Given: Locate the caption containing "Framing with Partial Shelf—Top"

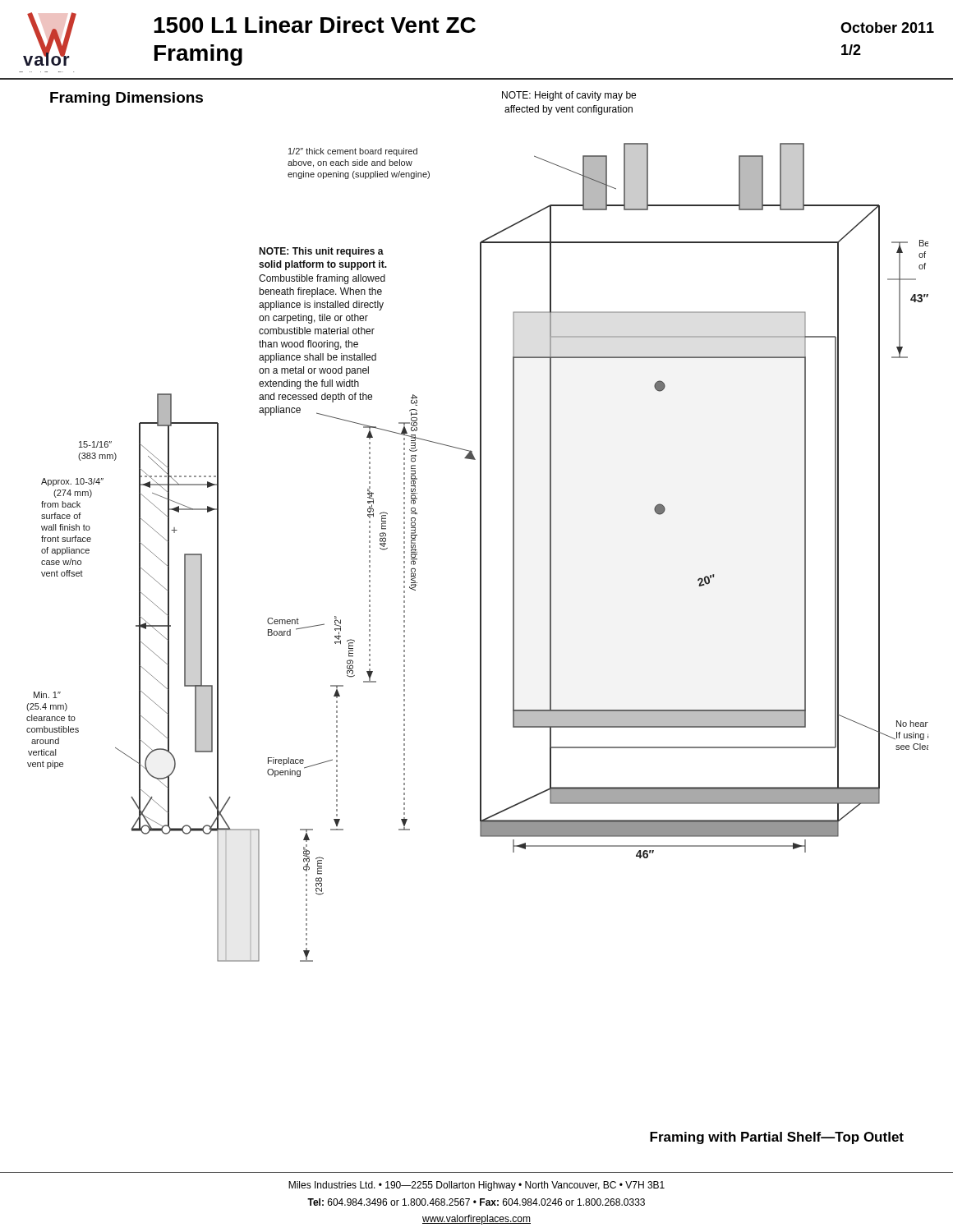Looking at the screenshot, I should (x=777, y=1137).
